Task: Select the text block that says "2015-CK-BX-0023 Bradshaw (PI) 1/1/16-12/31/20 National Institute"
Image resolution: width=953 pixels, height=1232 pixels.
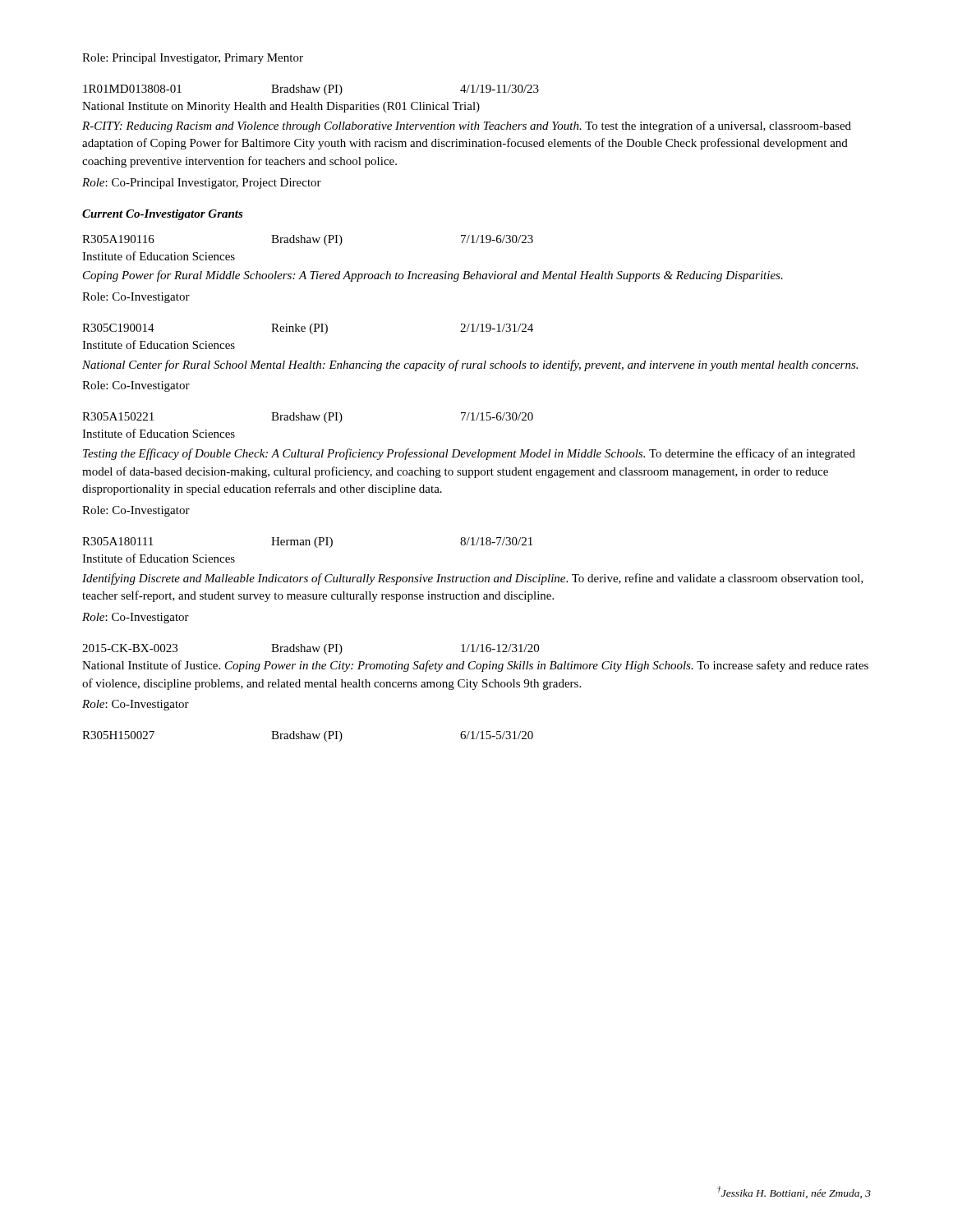Action: [x=476, y=677]
